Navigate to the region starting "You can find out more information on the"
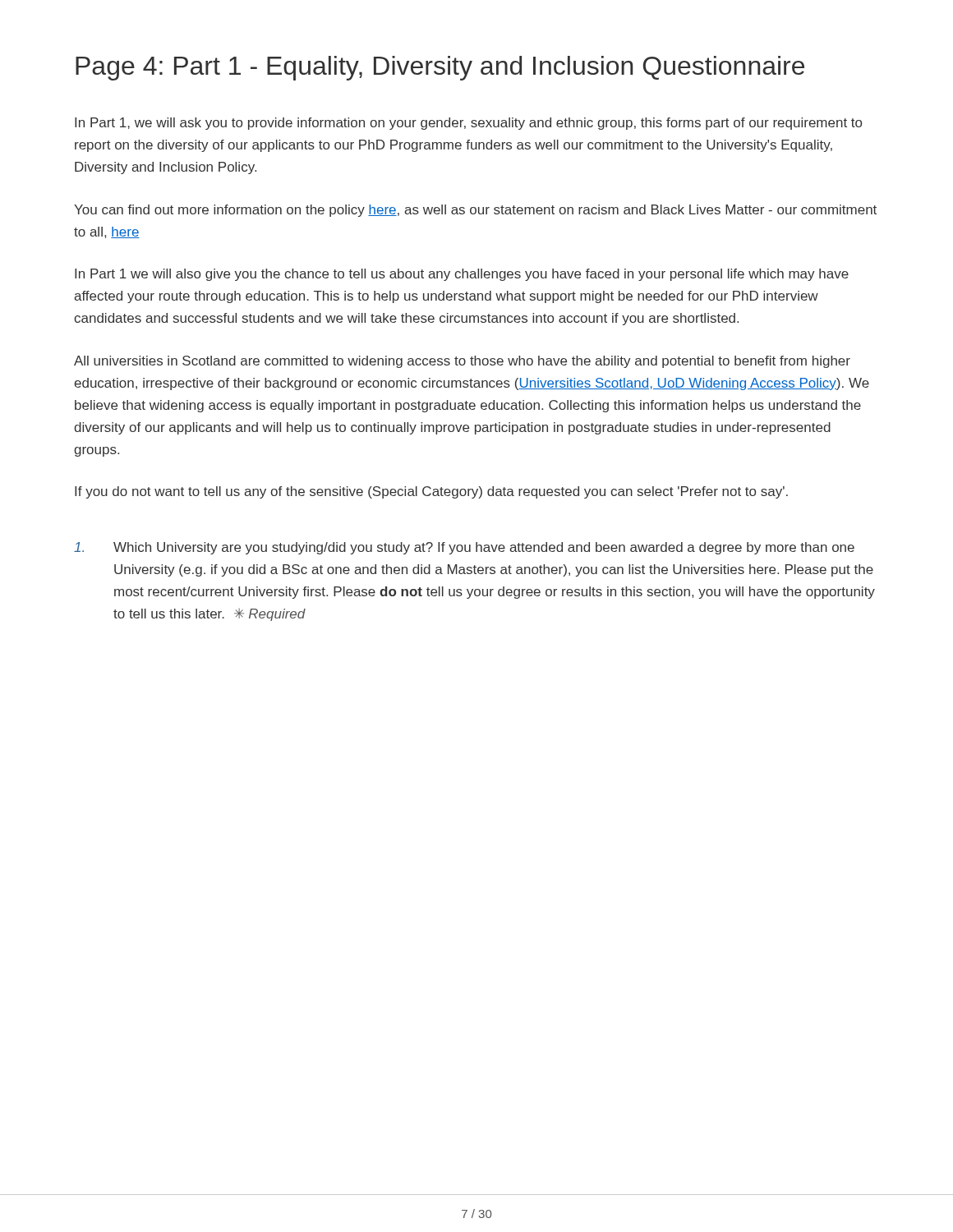 click(475, 221)
